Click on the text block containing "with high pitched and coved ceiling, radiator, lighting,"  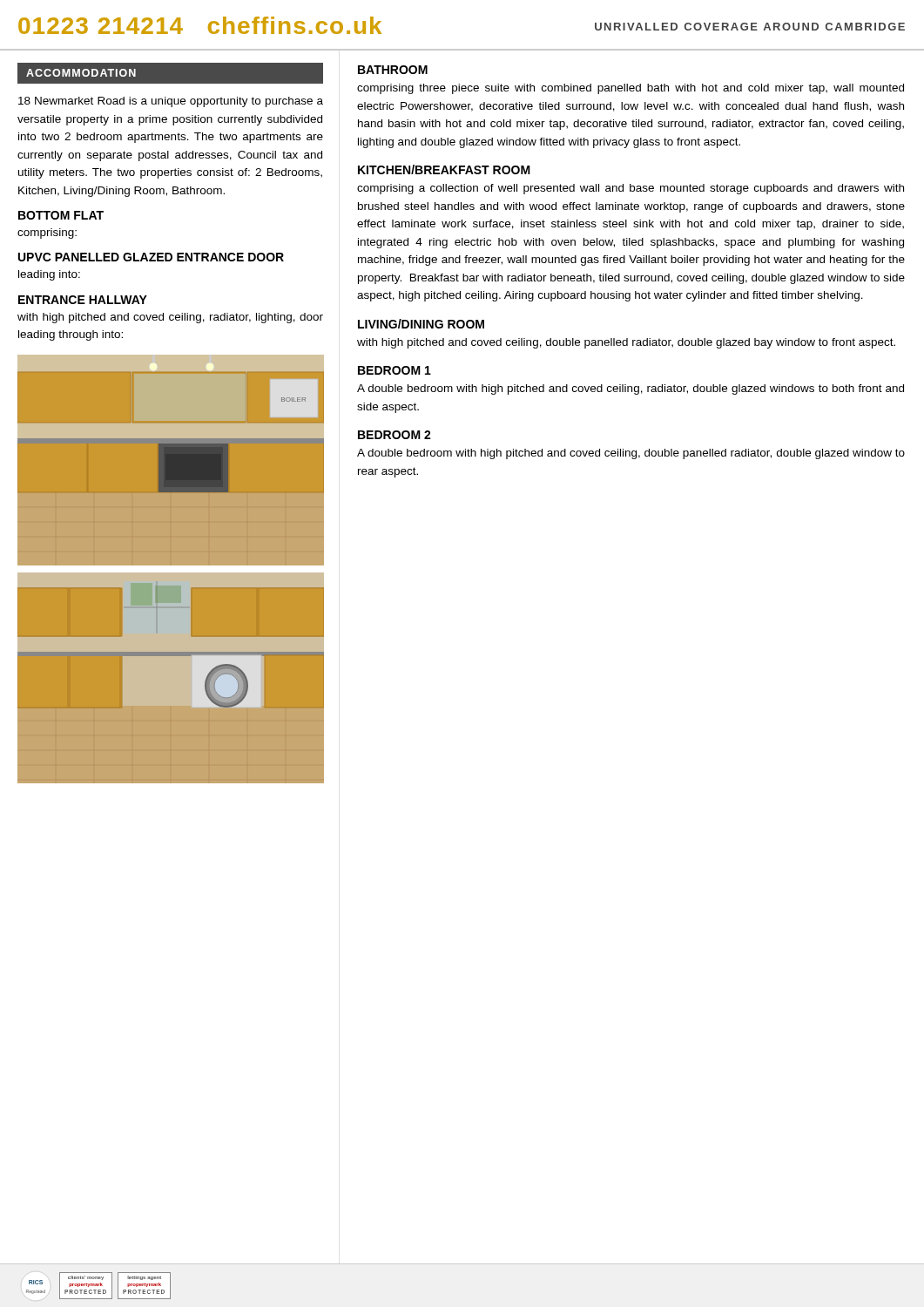point(170,325)
